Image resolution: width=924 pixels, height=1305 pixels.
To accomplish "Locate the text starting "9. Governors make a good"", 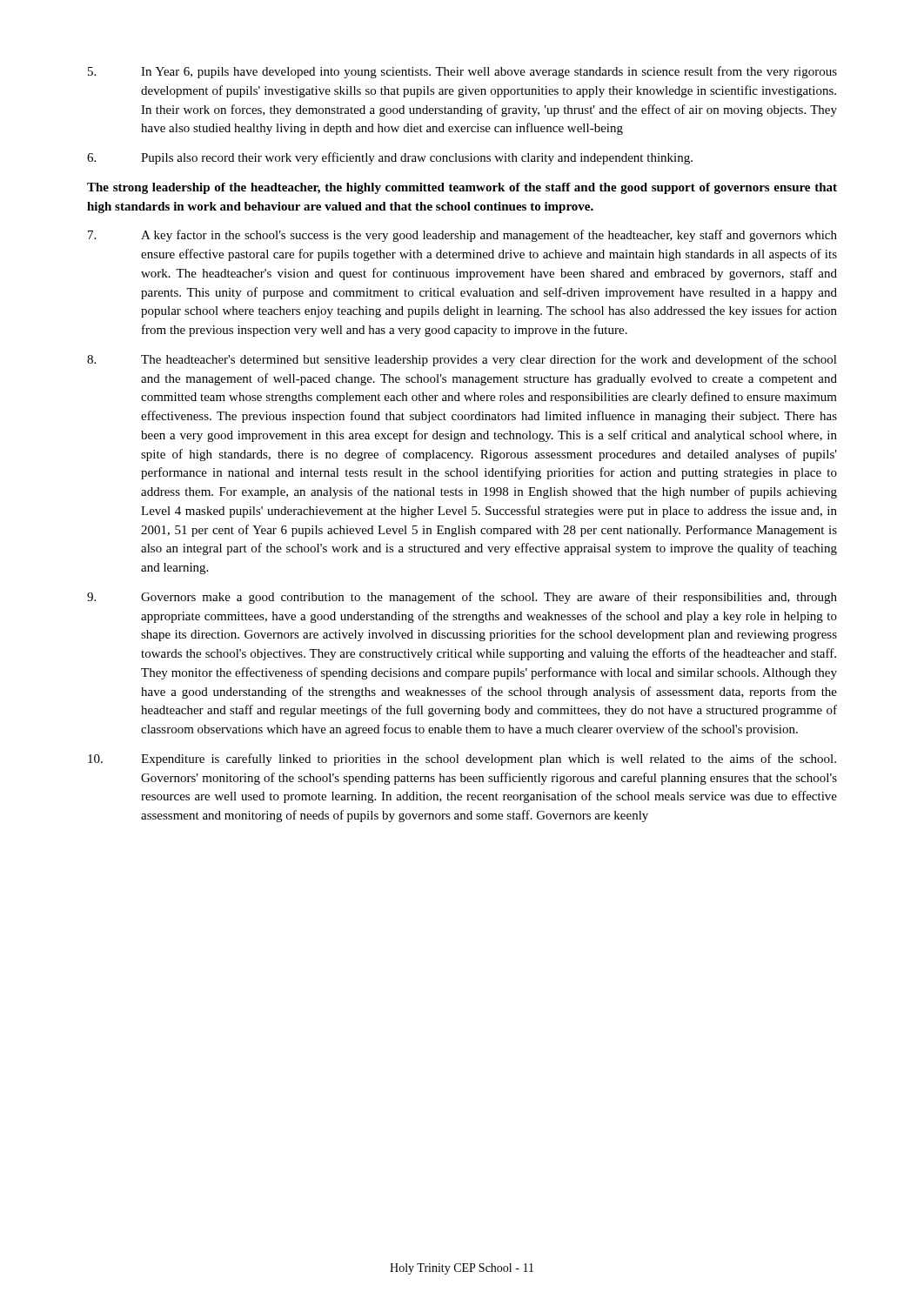I will coord(462,664).
